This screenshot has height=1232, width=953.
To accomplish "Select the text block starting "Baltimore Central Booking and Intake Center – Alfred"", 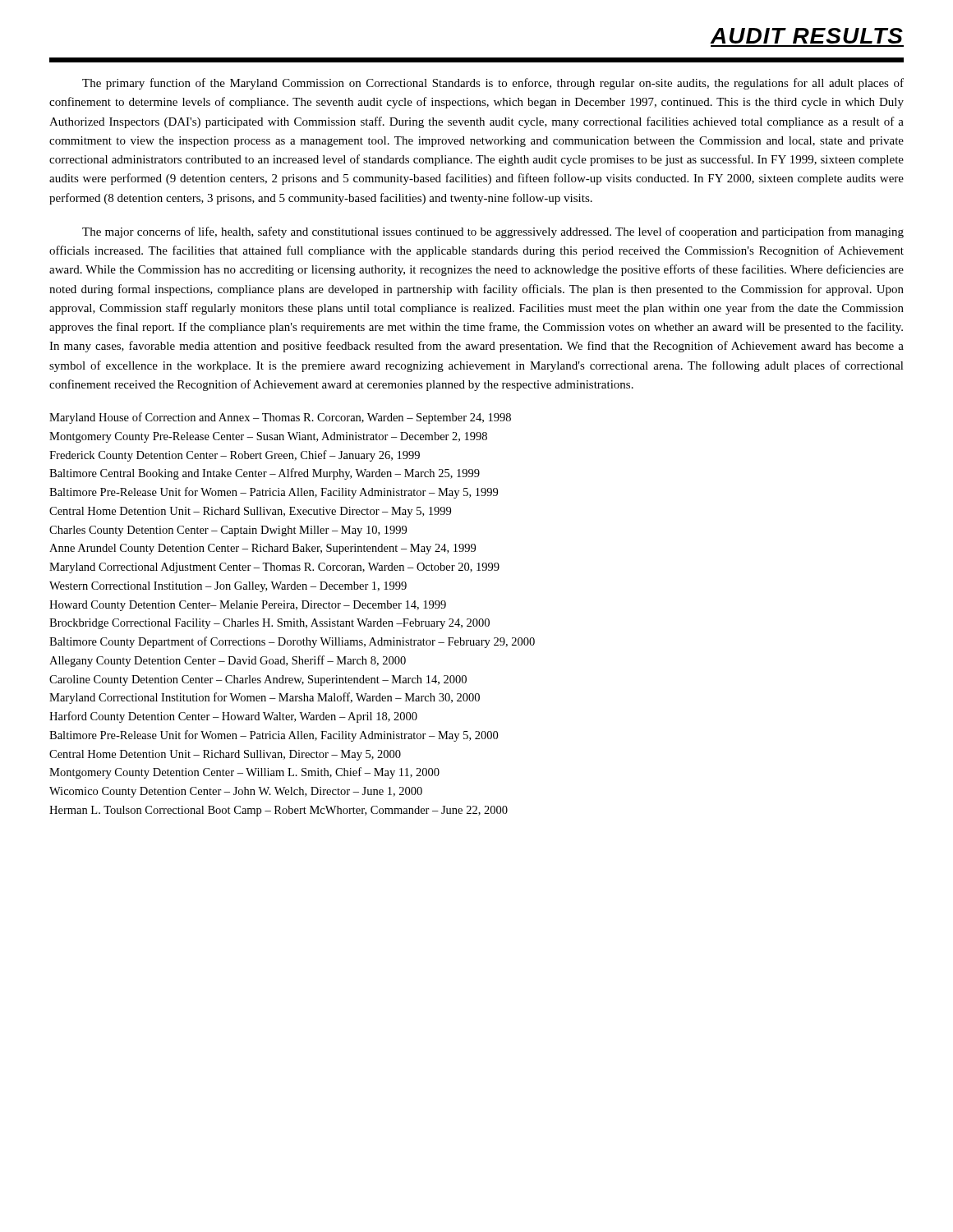I will tap(265, 473).
